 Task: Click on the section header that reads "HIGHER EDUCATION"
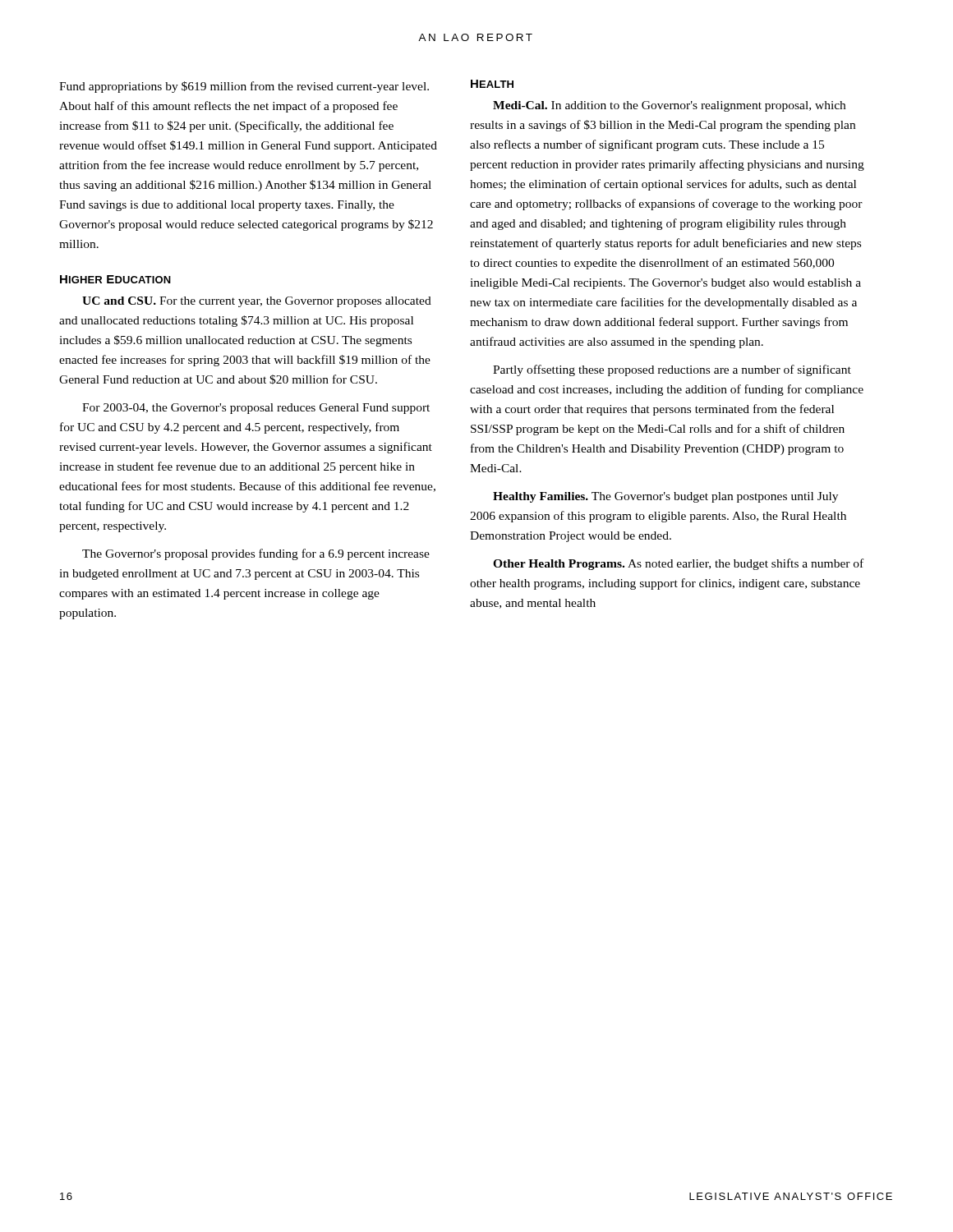pos(115,279)
